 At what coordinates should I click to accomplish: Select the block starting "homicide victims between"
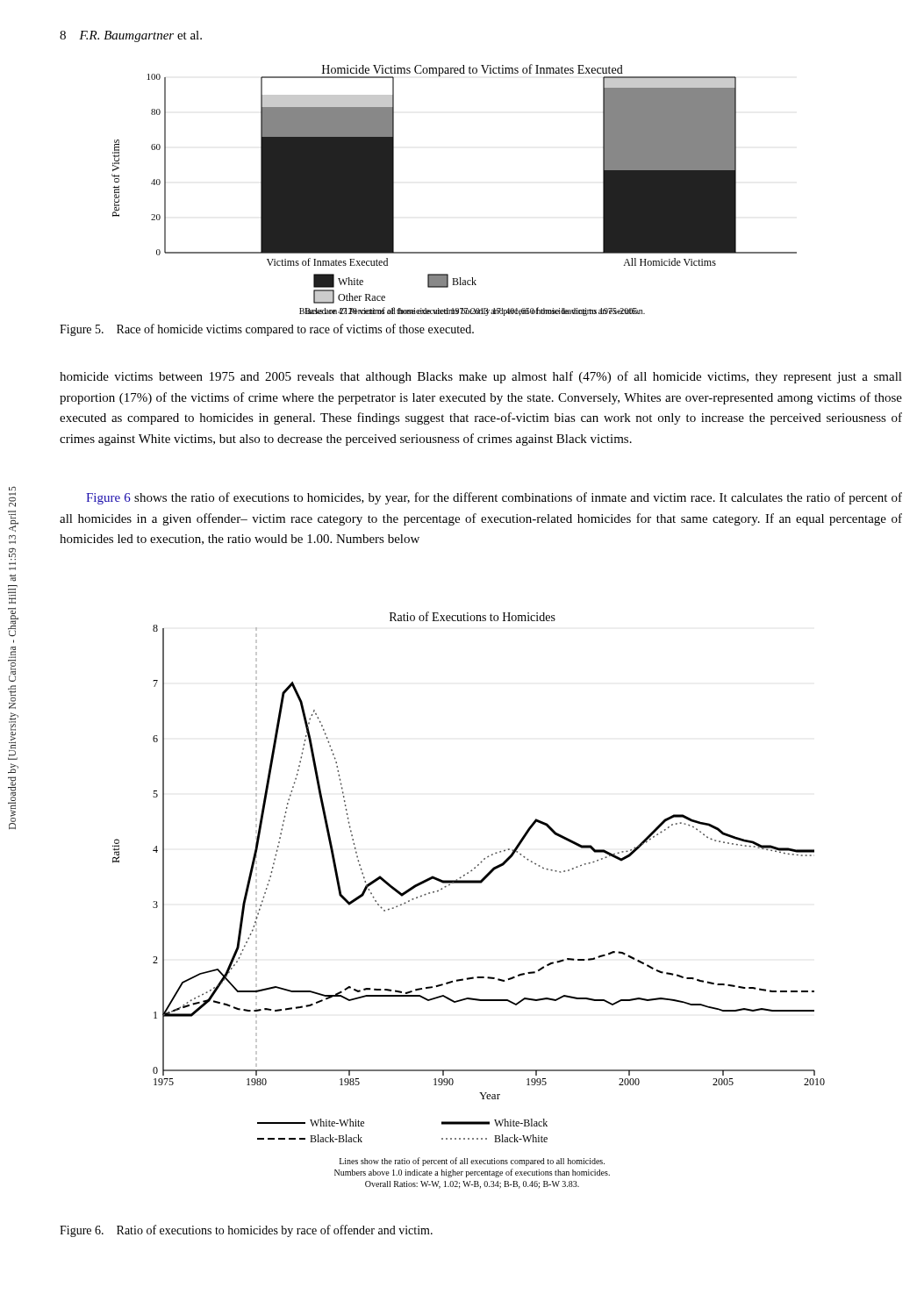(481, 407)
